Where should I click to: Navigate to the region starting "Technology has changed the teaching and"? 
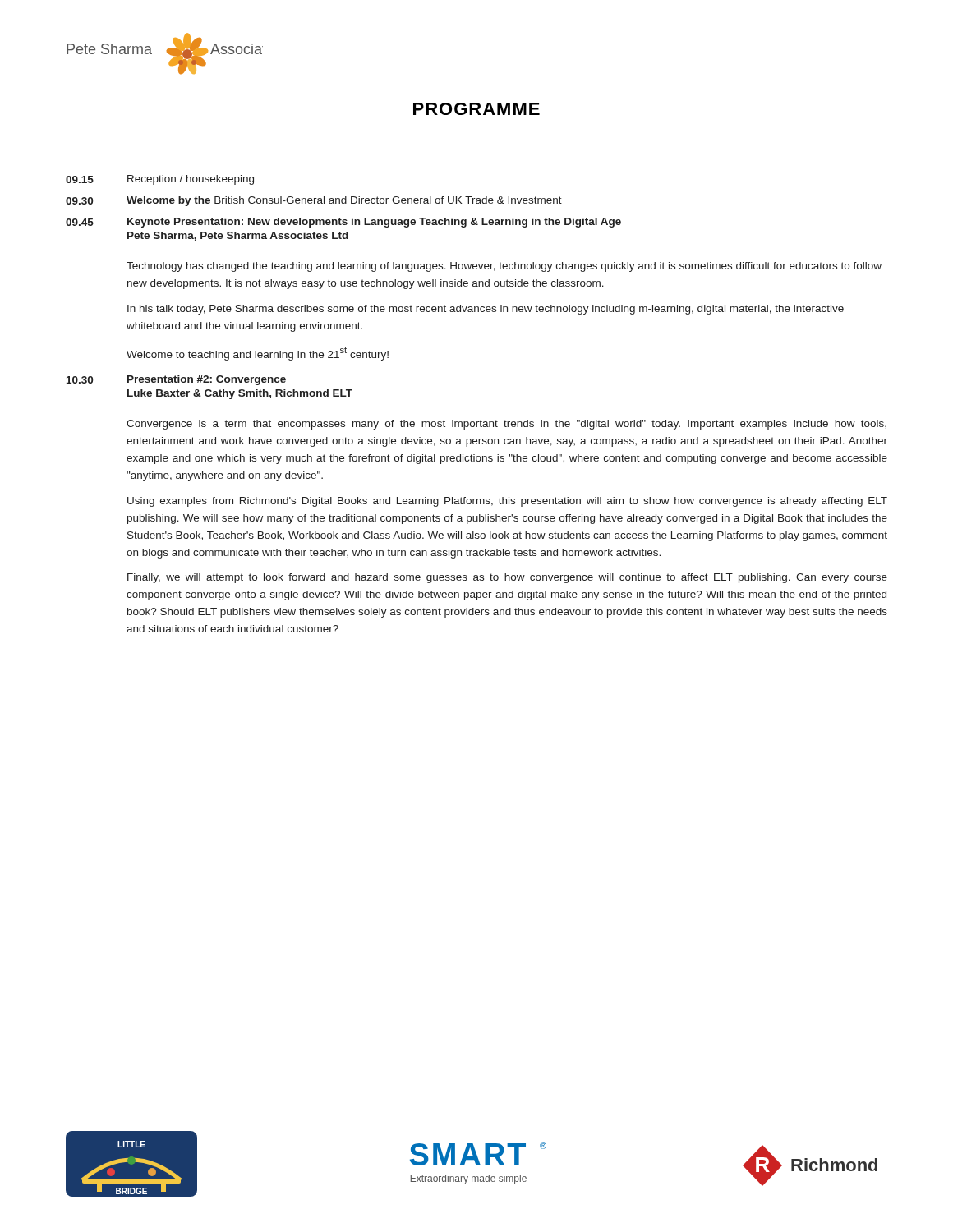coord(504,274)
